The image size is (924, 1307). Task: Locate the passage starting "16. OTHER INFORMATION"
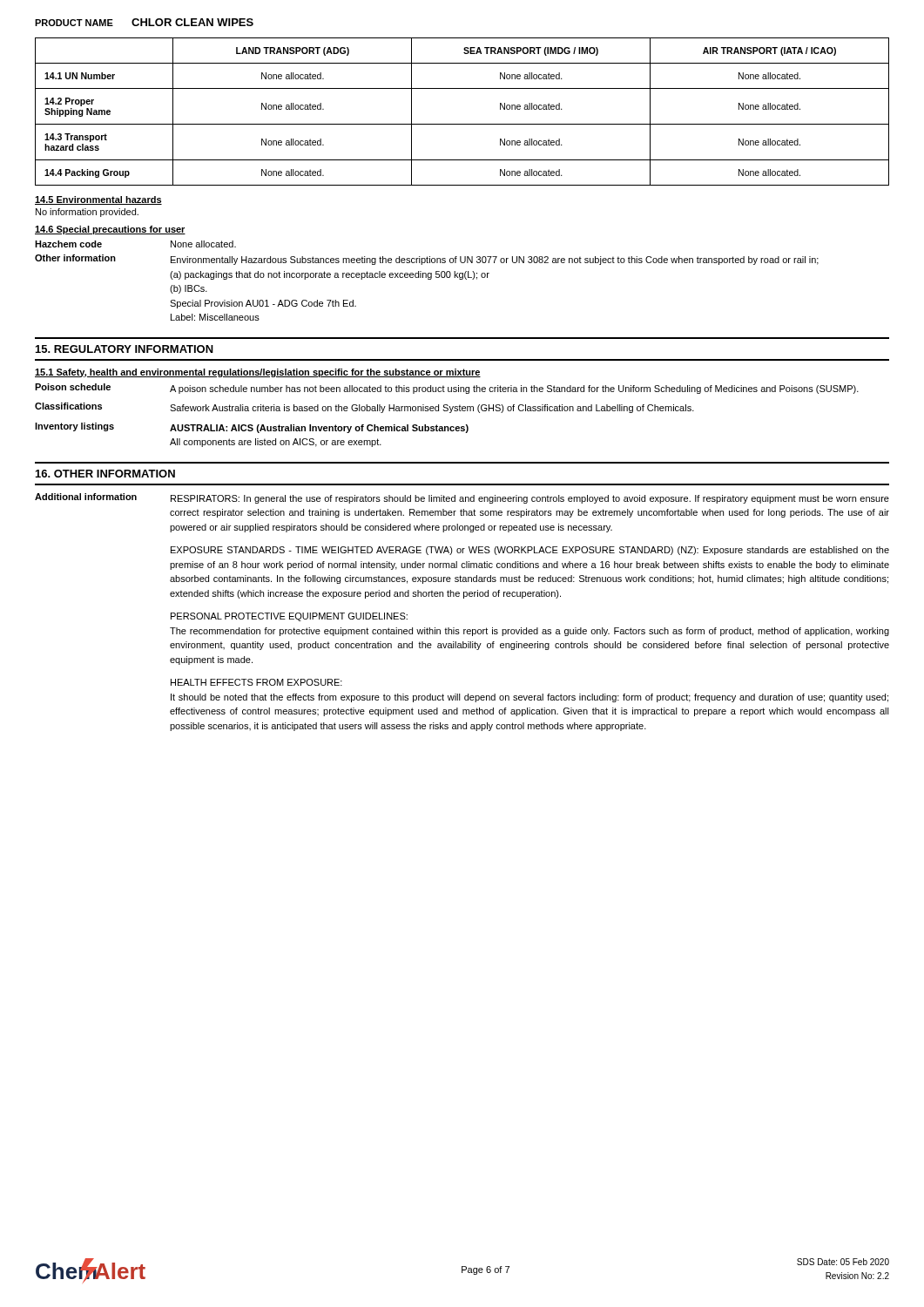(x=105, y=473)
